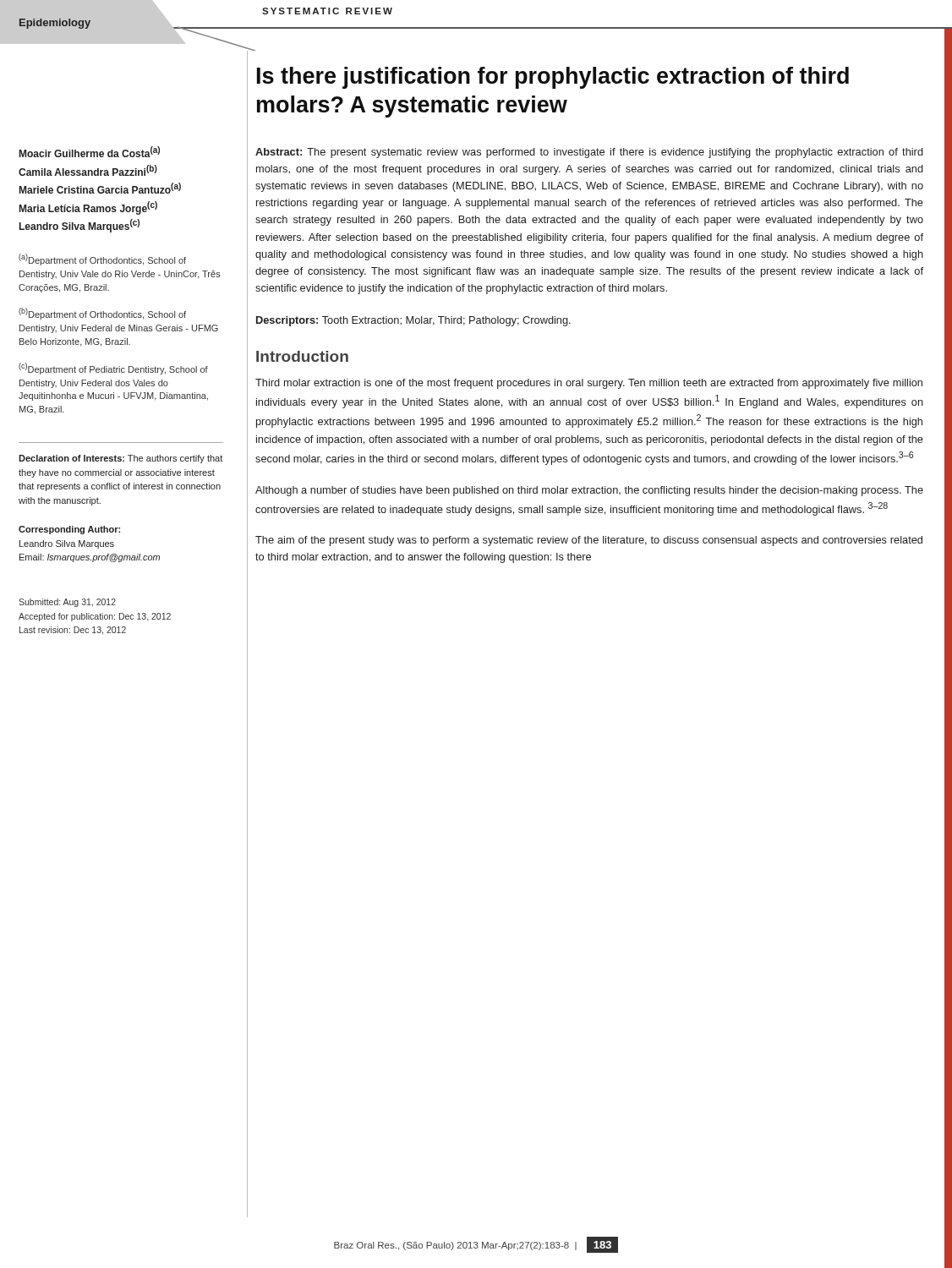Image resolution: width=952 pixels, height=1268 pixels.
Task: Locate the block of text that opens with "Abstract: The present systematic review was performed"
Action: 589,220
